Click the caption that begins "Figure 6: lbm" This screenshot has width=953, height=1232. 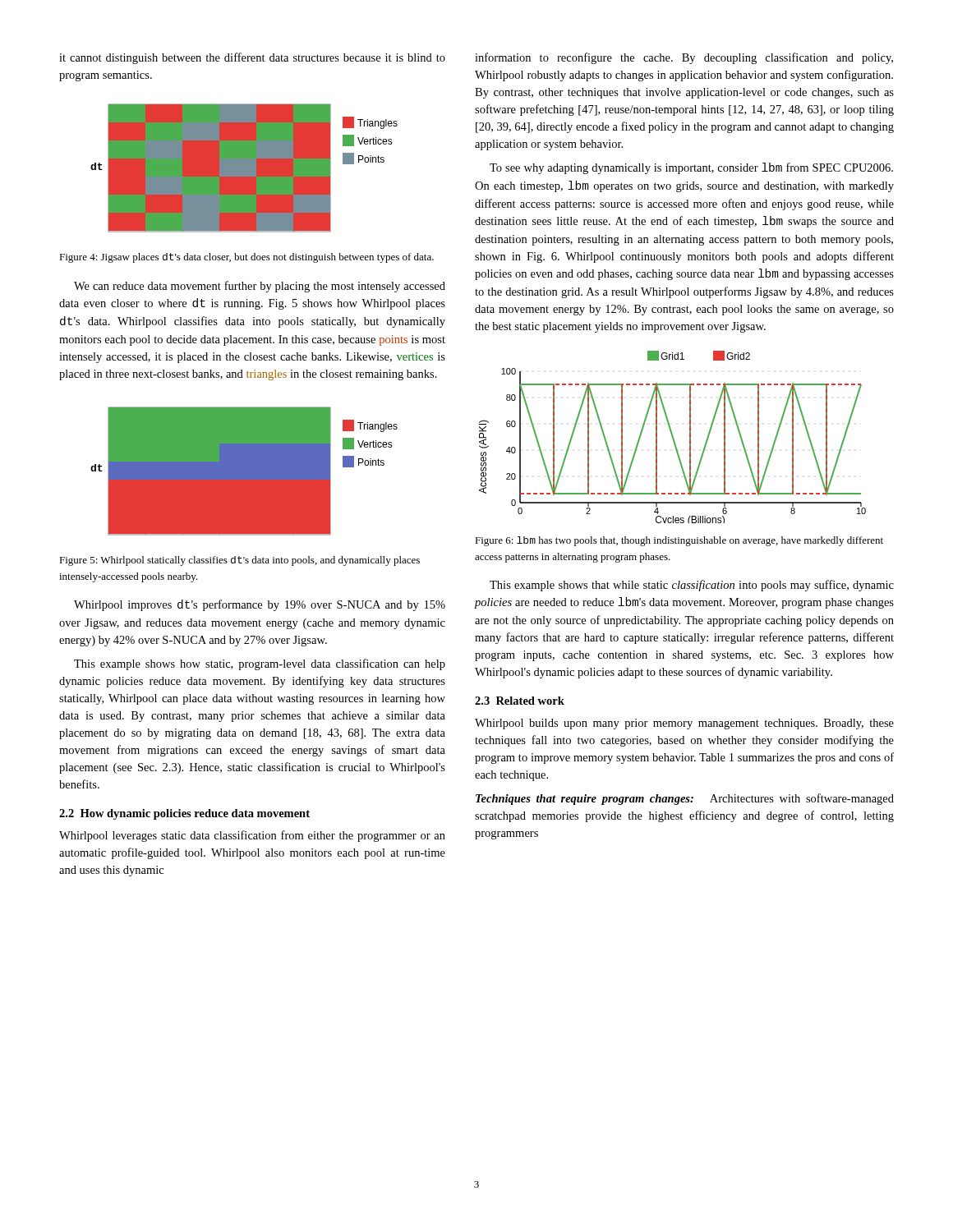(684, 549)
